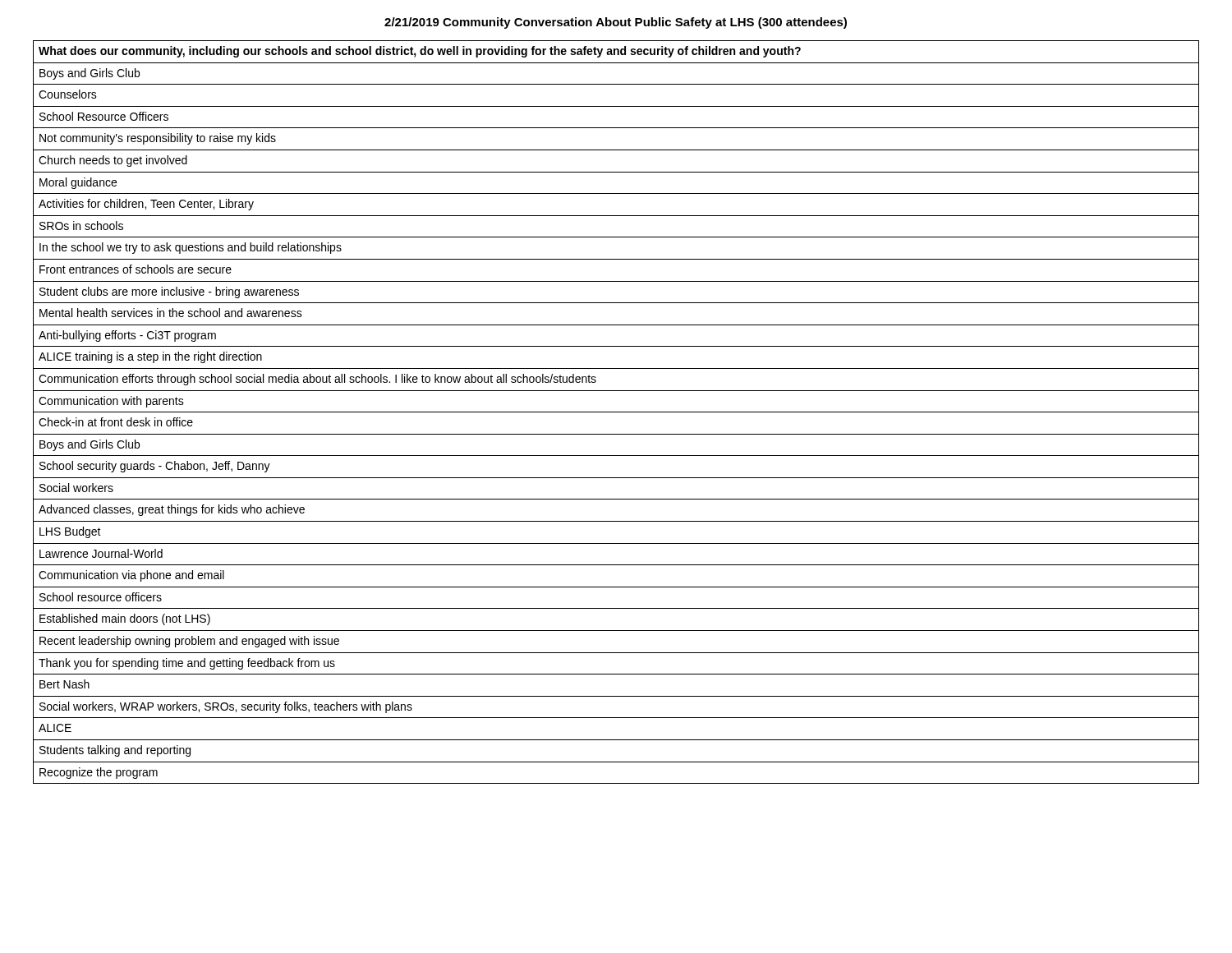Click on the table containing "Church needs to get"

point(616,412)
